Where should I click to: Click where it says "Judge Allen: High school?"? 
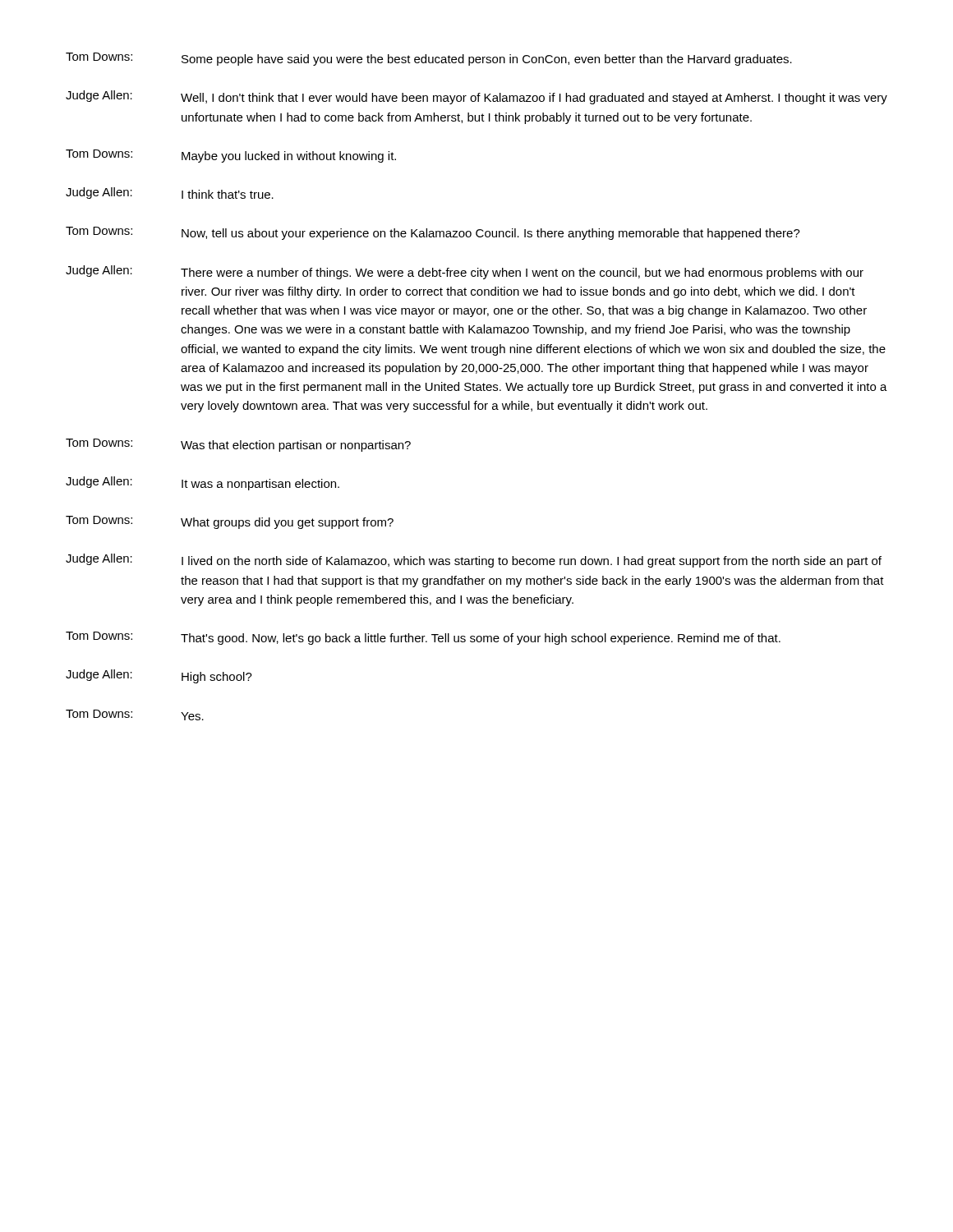pos(95,677)
